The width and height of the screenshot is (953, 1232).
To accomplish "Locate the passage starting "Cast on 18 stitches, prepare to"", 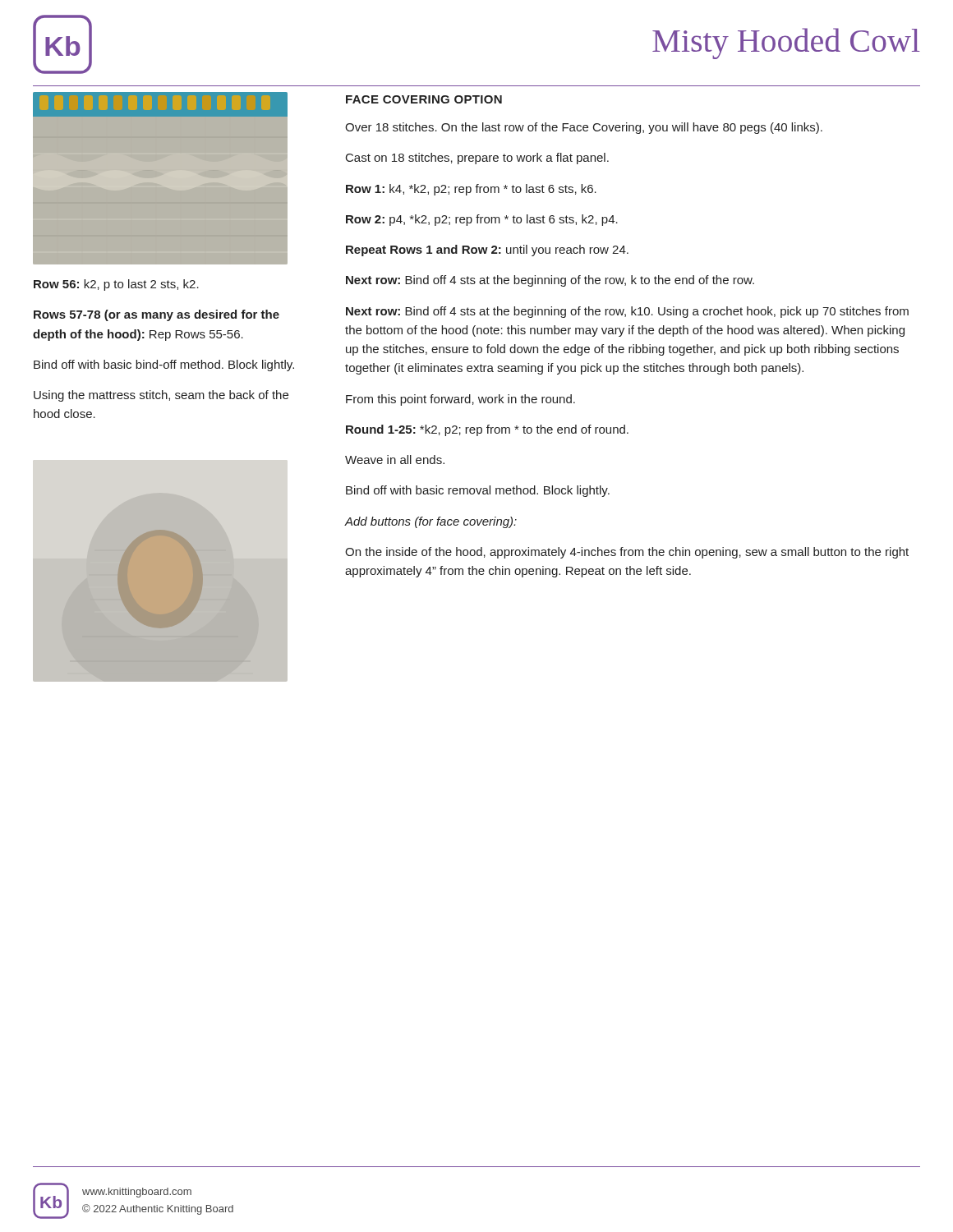I will tap(477, 158).
